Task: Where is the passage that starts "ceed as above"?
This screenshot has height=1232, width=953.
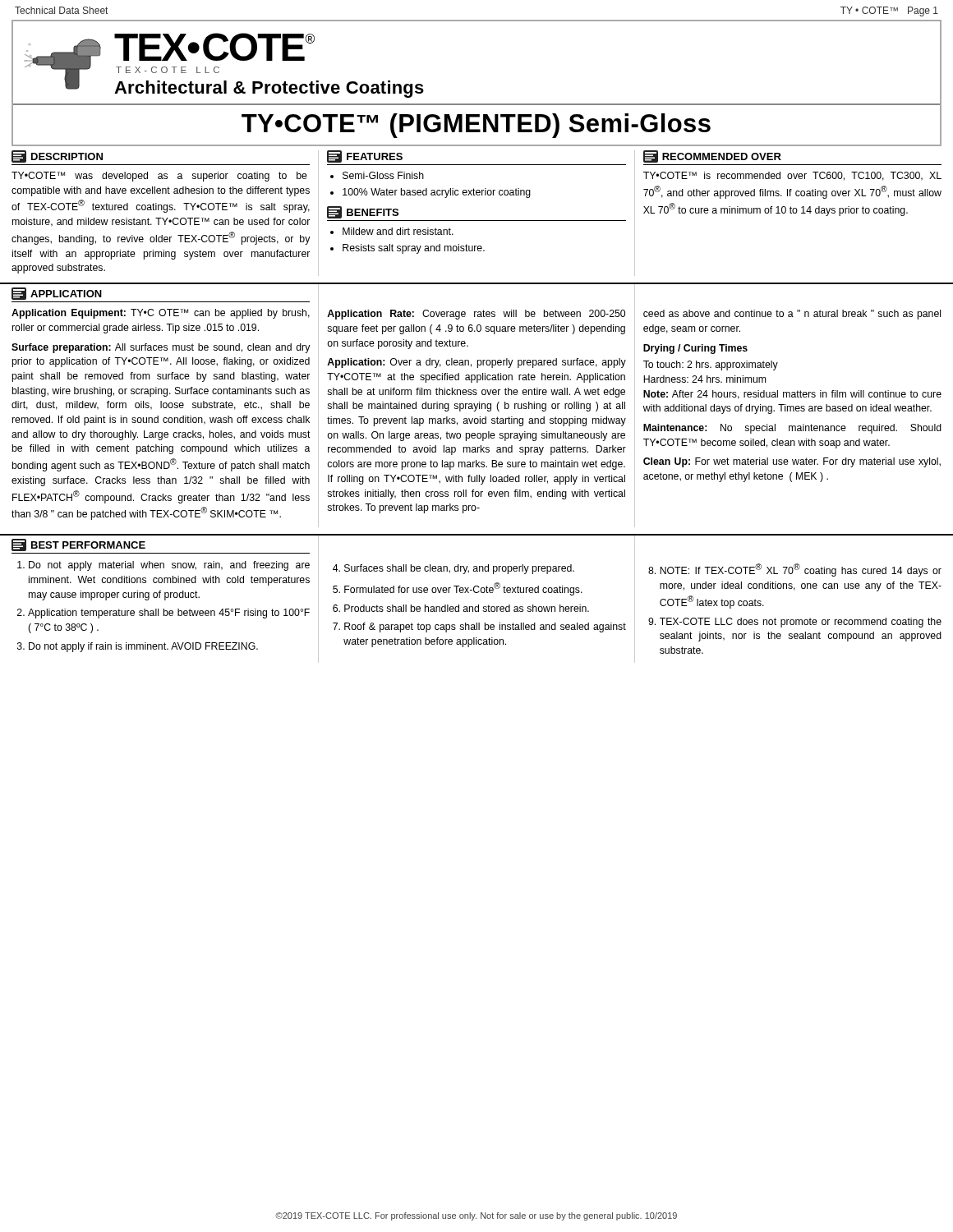Action: [792, 321]
